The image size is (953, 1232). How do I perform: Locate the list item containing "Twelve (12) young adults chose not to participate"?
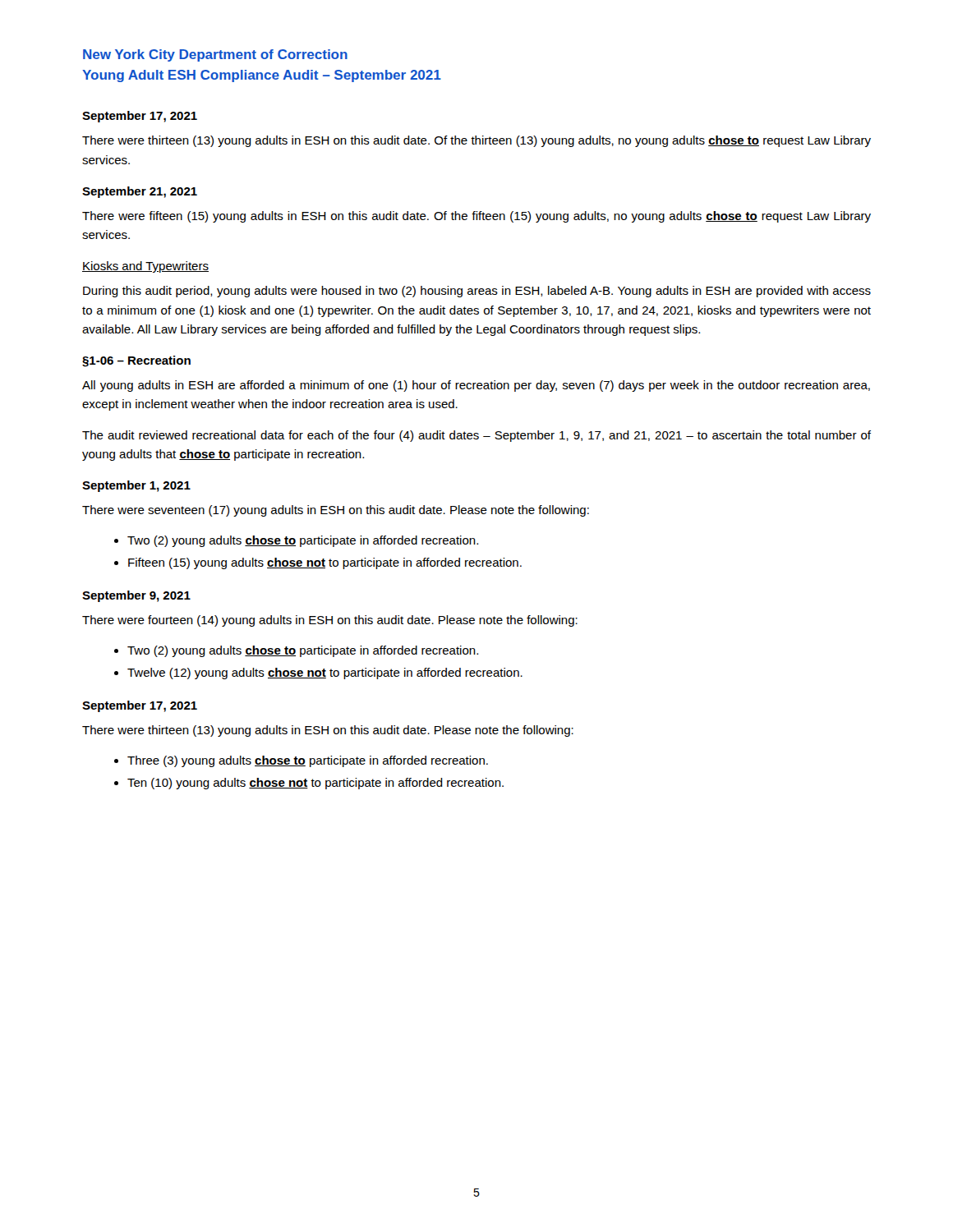(x=325, y=672)
